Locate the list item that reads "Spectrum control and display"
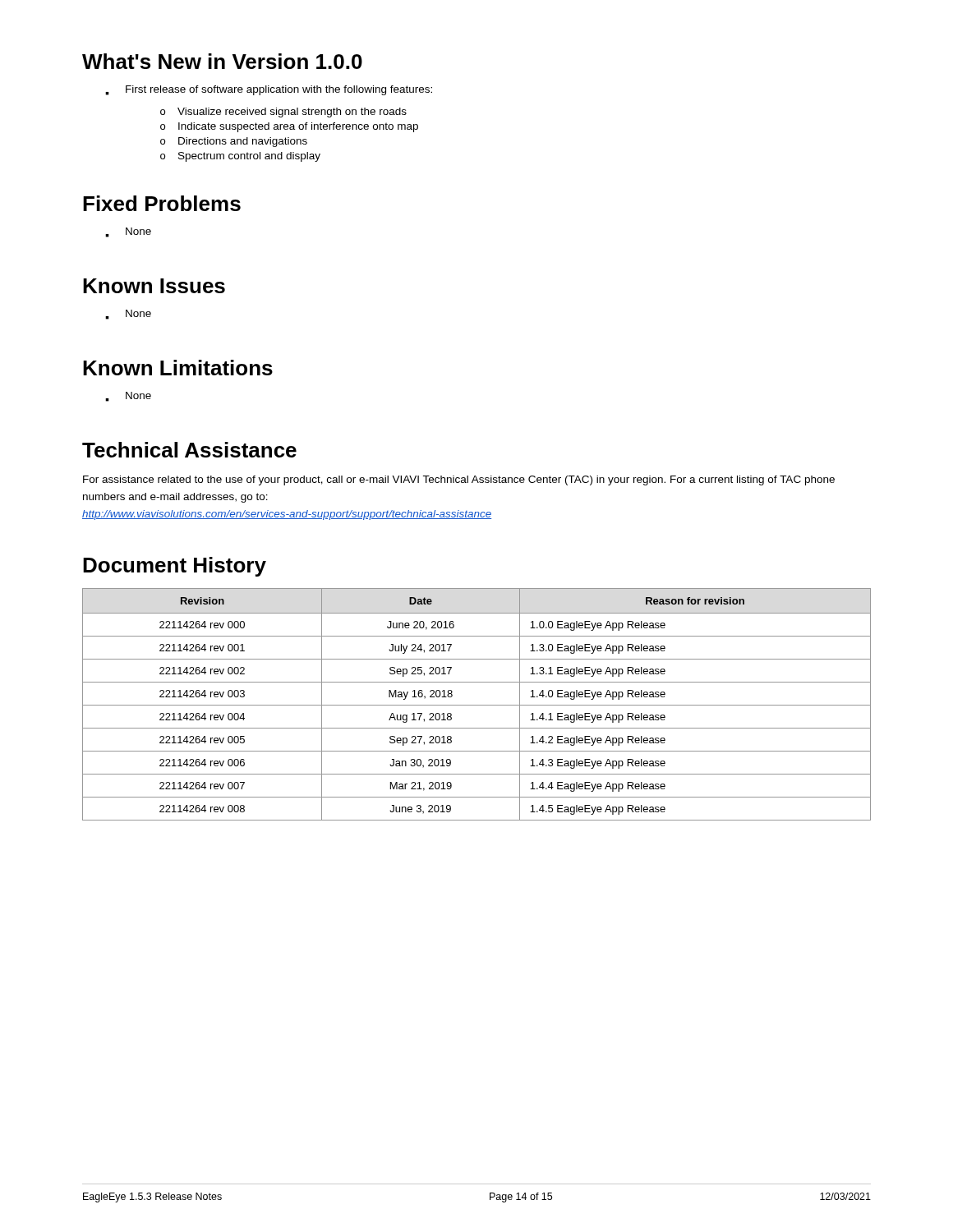The image size is (953, 1232). (x=236, y=156)
